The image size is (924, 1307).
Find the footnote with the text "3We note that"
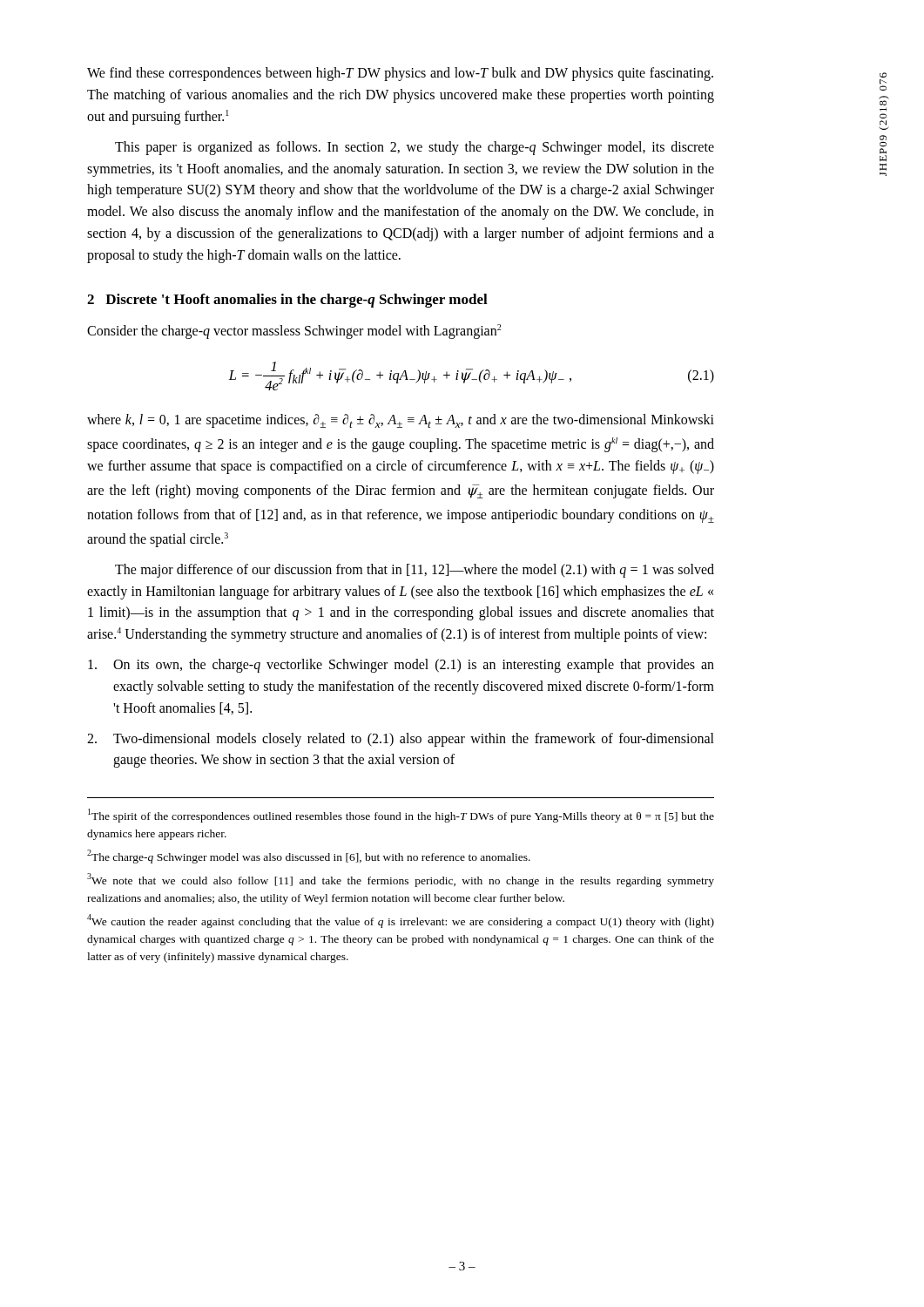point(401,888)
